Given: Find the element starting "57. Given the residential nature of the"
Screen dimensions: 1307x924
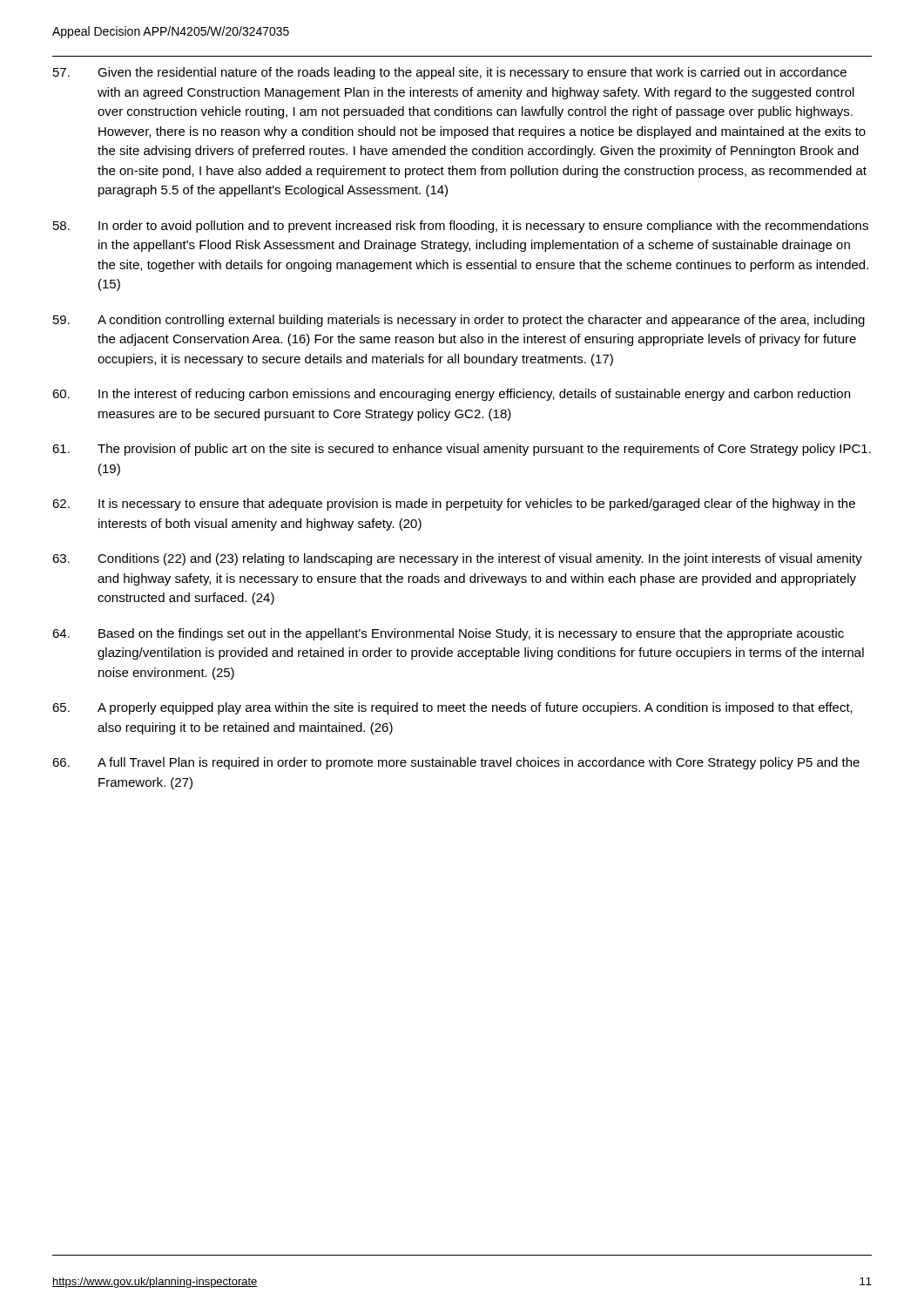Looking at the screenshot, I should pos(462,131).
